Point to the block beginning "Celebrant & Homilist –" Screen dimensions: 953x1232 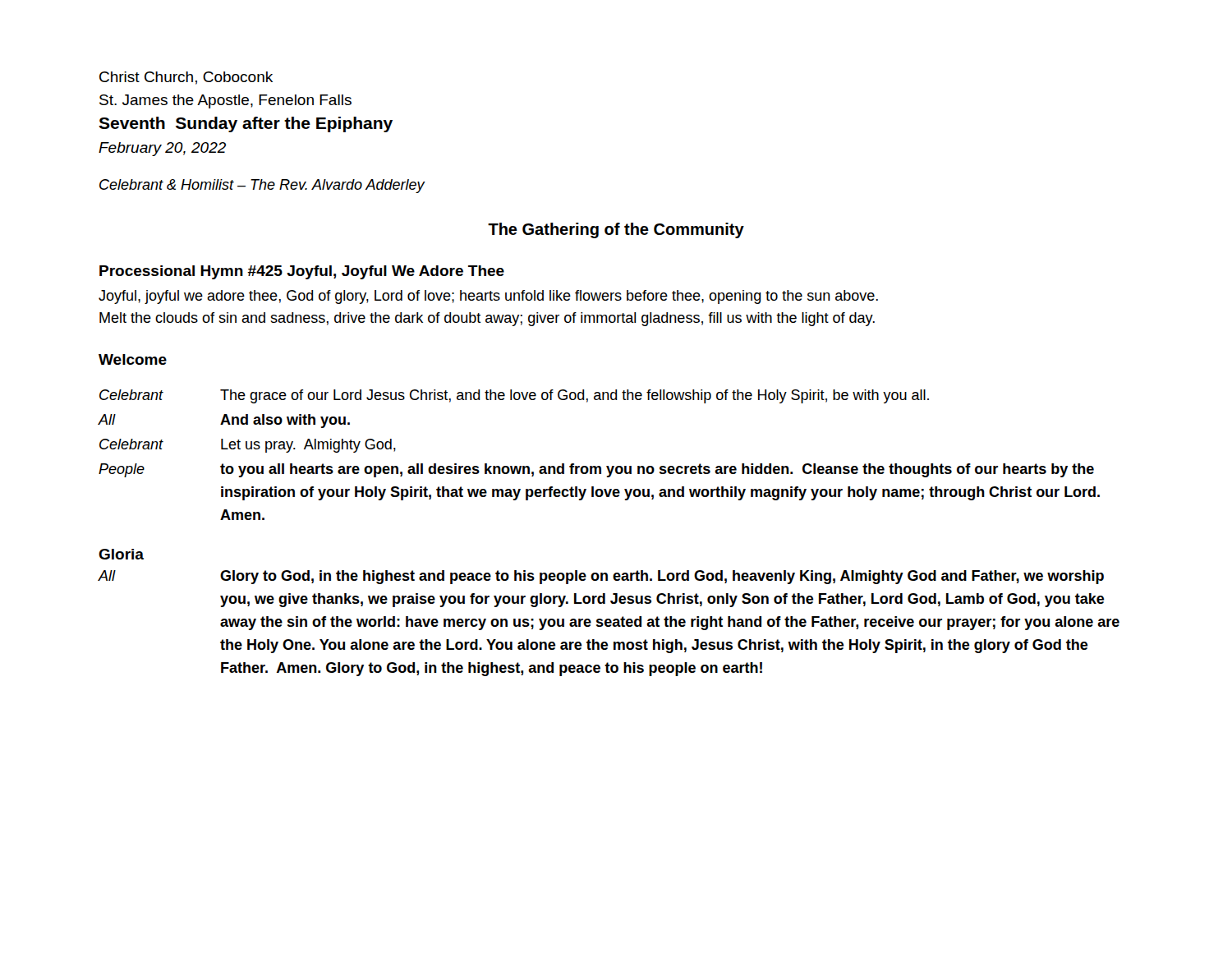(261, 185)
